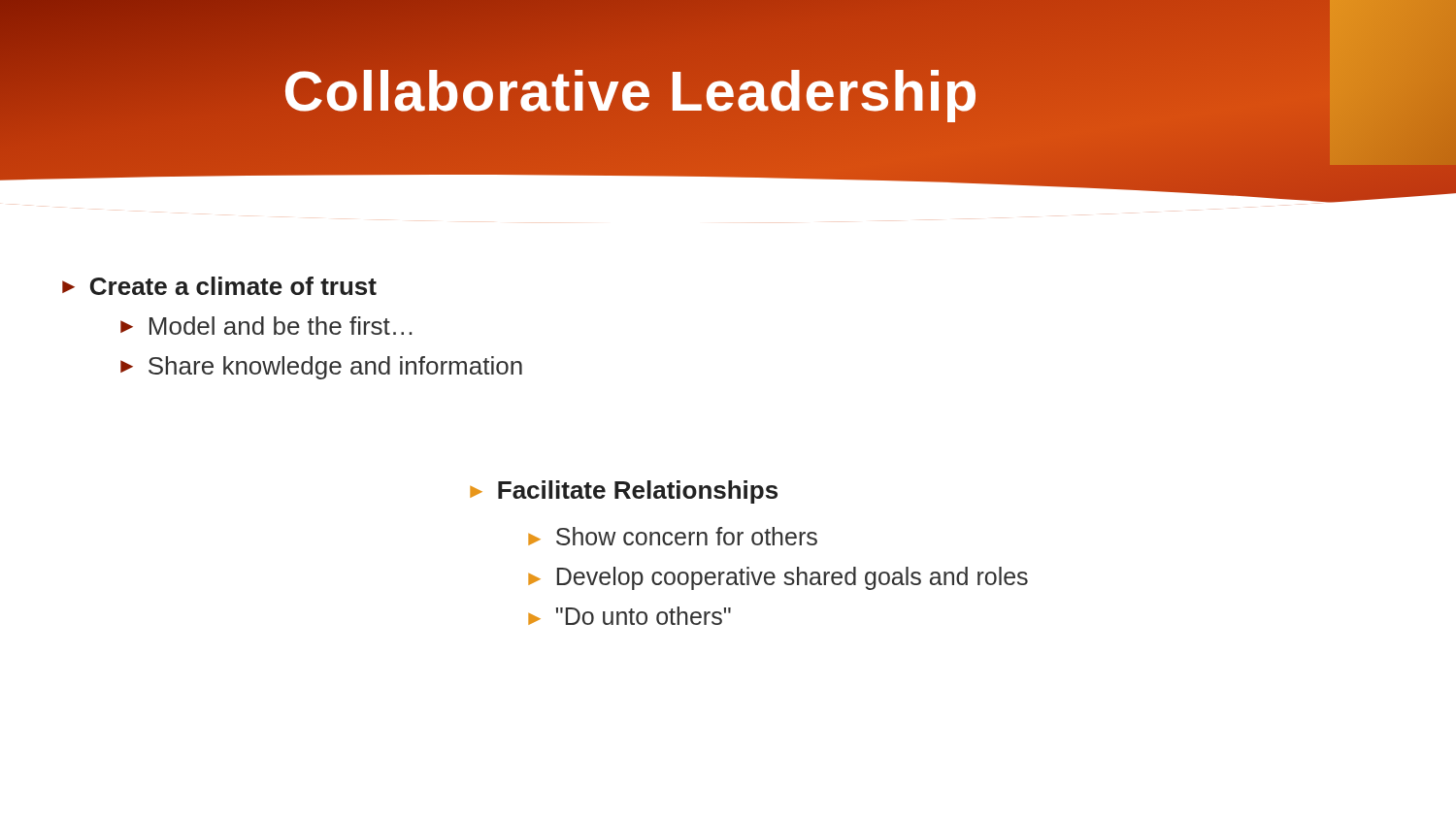Click on the list item containing "► Show concern for others"

[671, 537]
